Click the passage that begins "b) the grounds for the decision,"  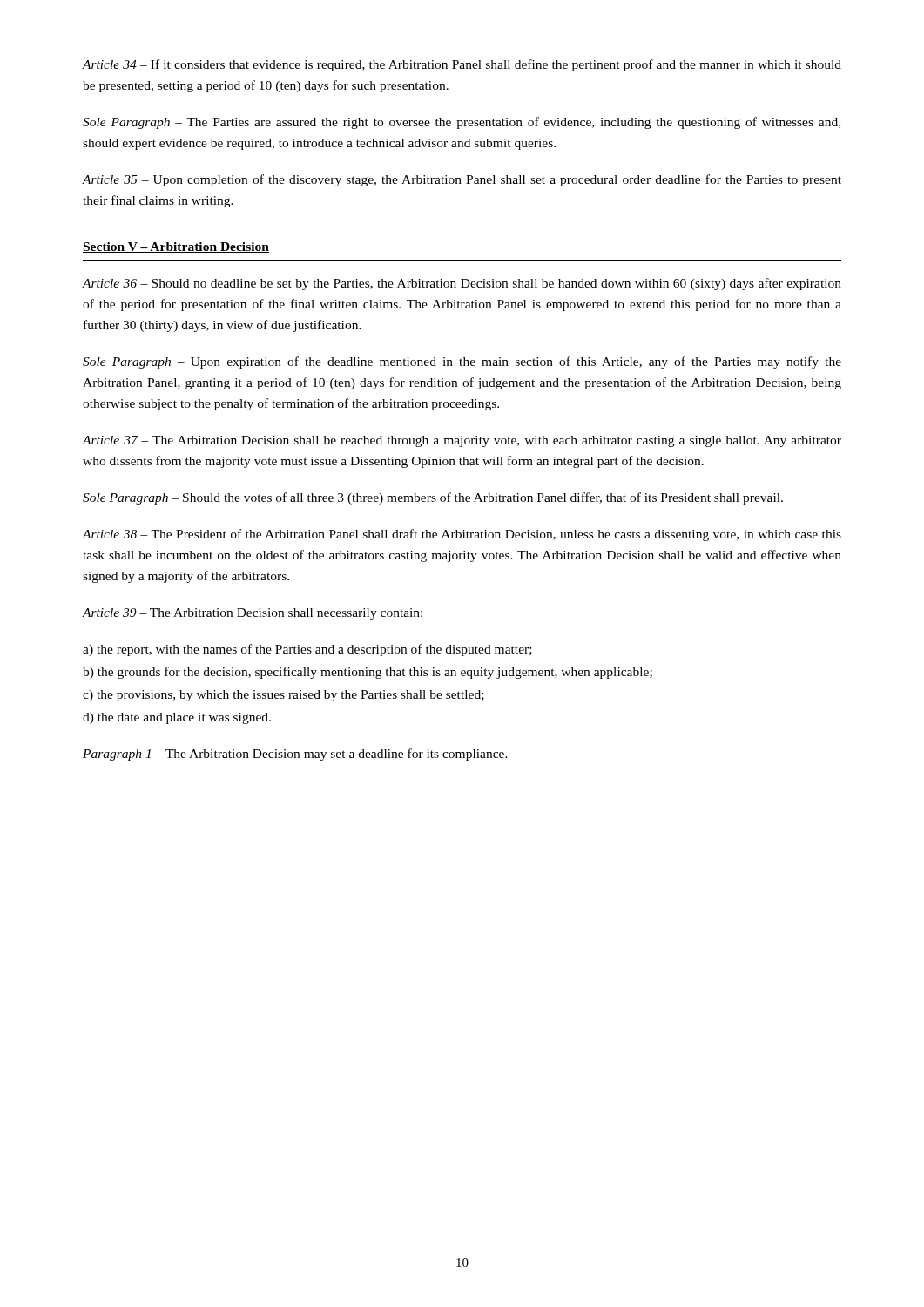click(x=368, y=672)
